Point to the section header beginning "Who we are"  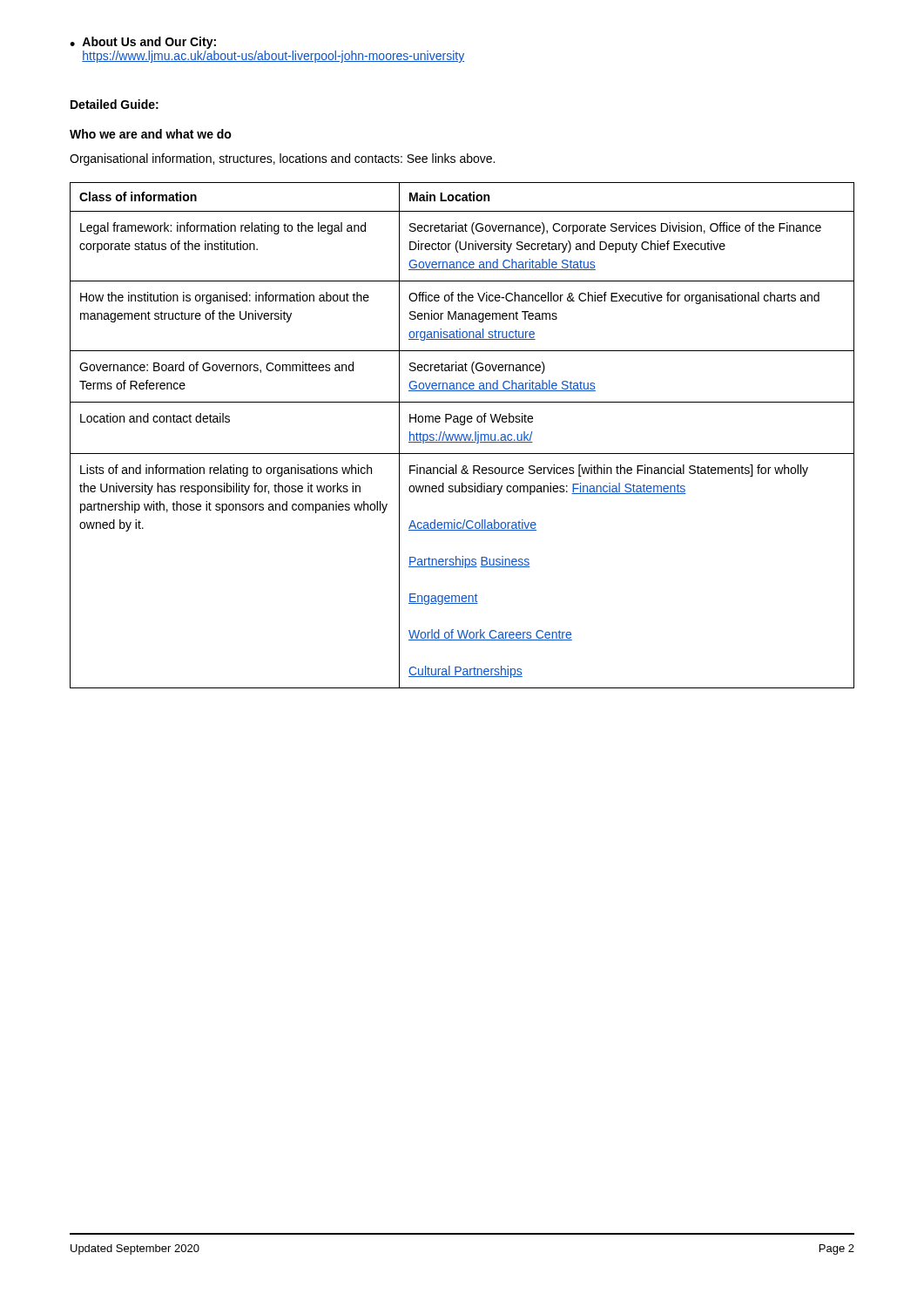pyautogui.click(x=151, y=134)
